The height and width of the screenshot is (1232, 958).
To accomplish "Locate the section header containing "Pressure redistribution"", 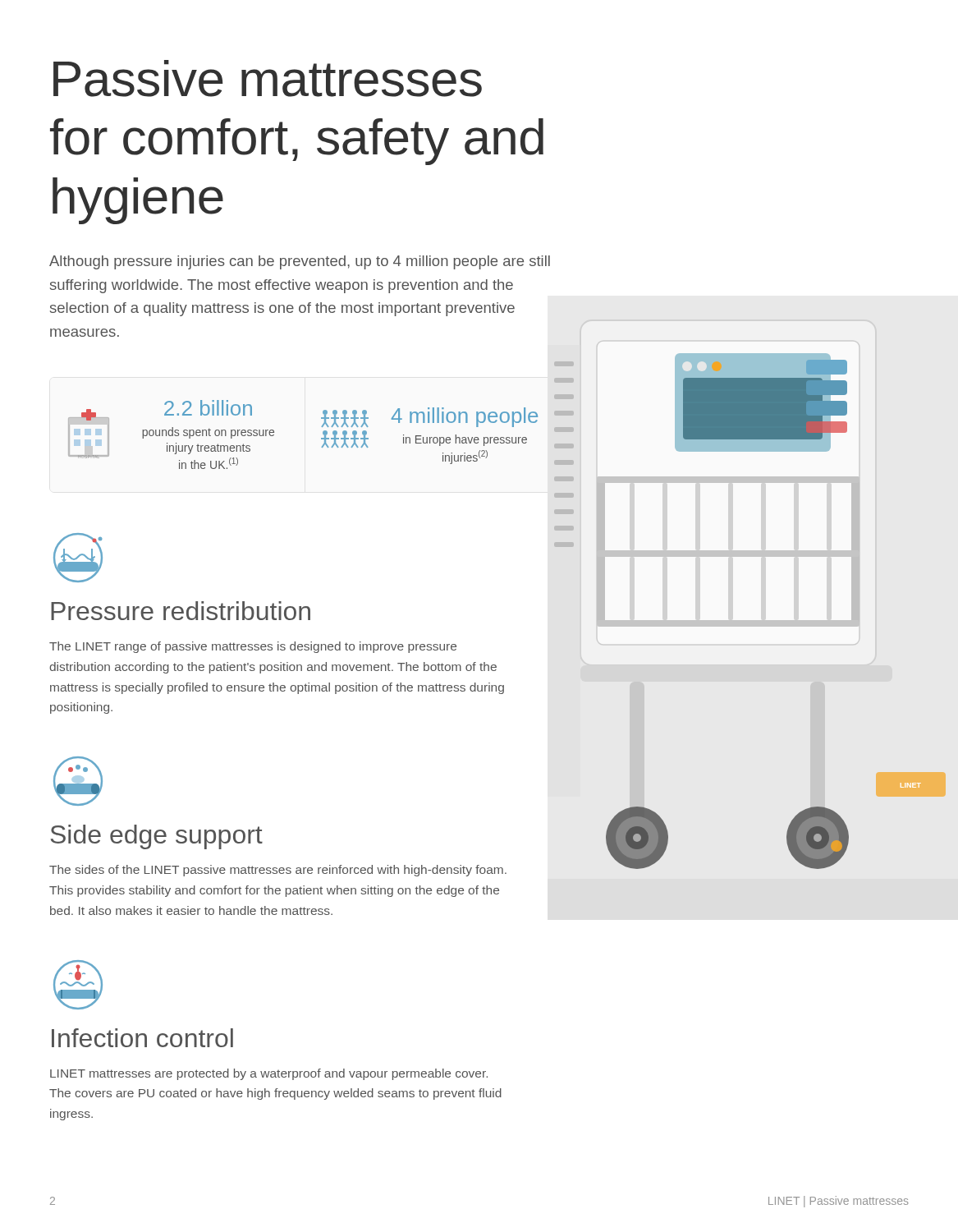I will (279, 612).
